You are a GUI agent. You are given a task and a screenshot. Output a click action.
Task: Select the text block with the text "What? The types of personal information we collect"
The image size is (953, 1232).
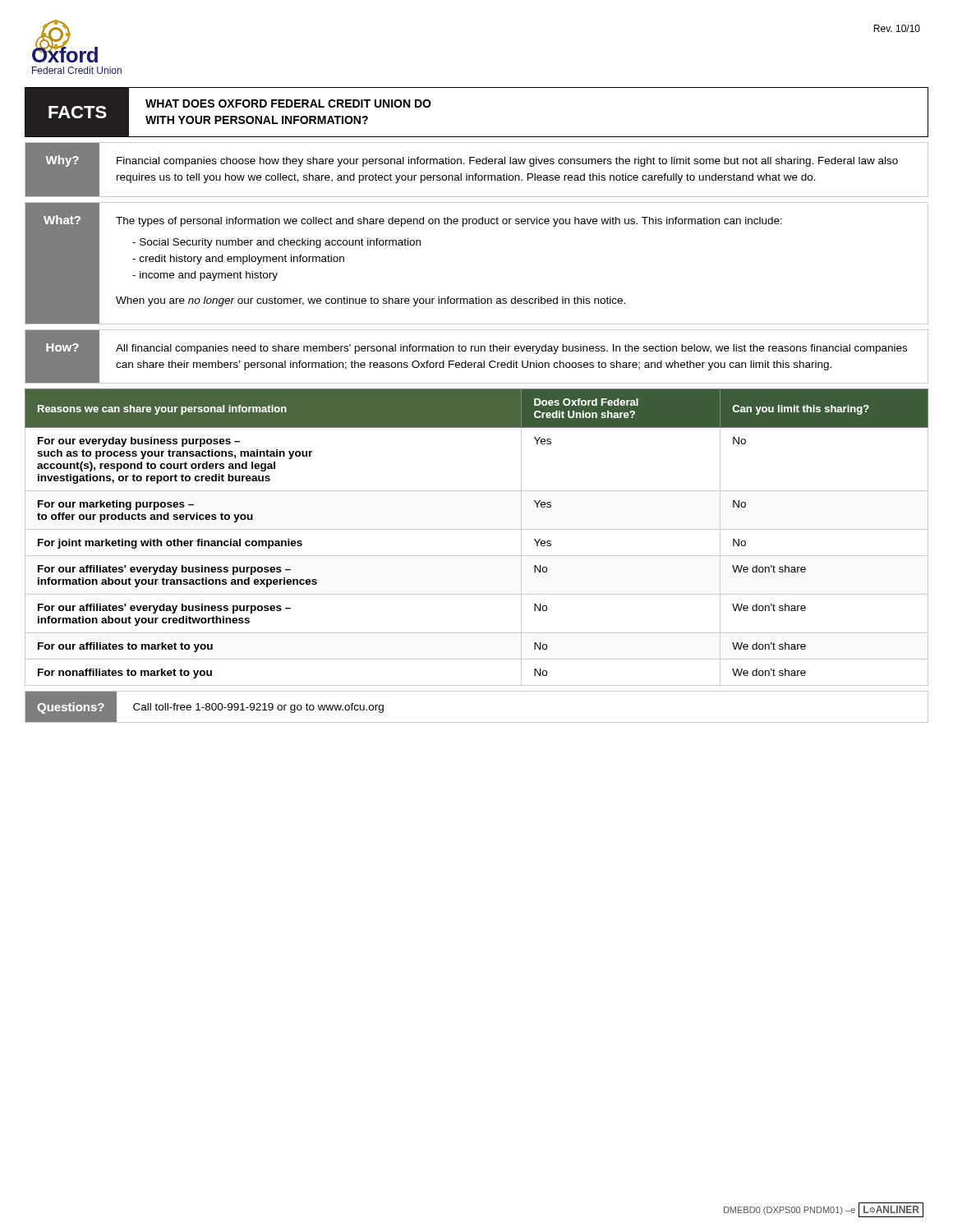click(476, 263)
